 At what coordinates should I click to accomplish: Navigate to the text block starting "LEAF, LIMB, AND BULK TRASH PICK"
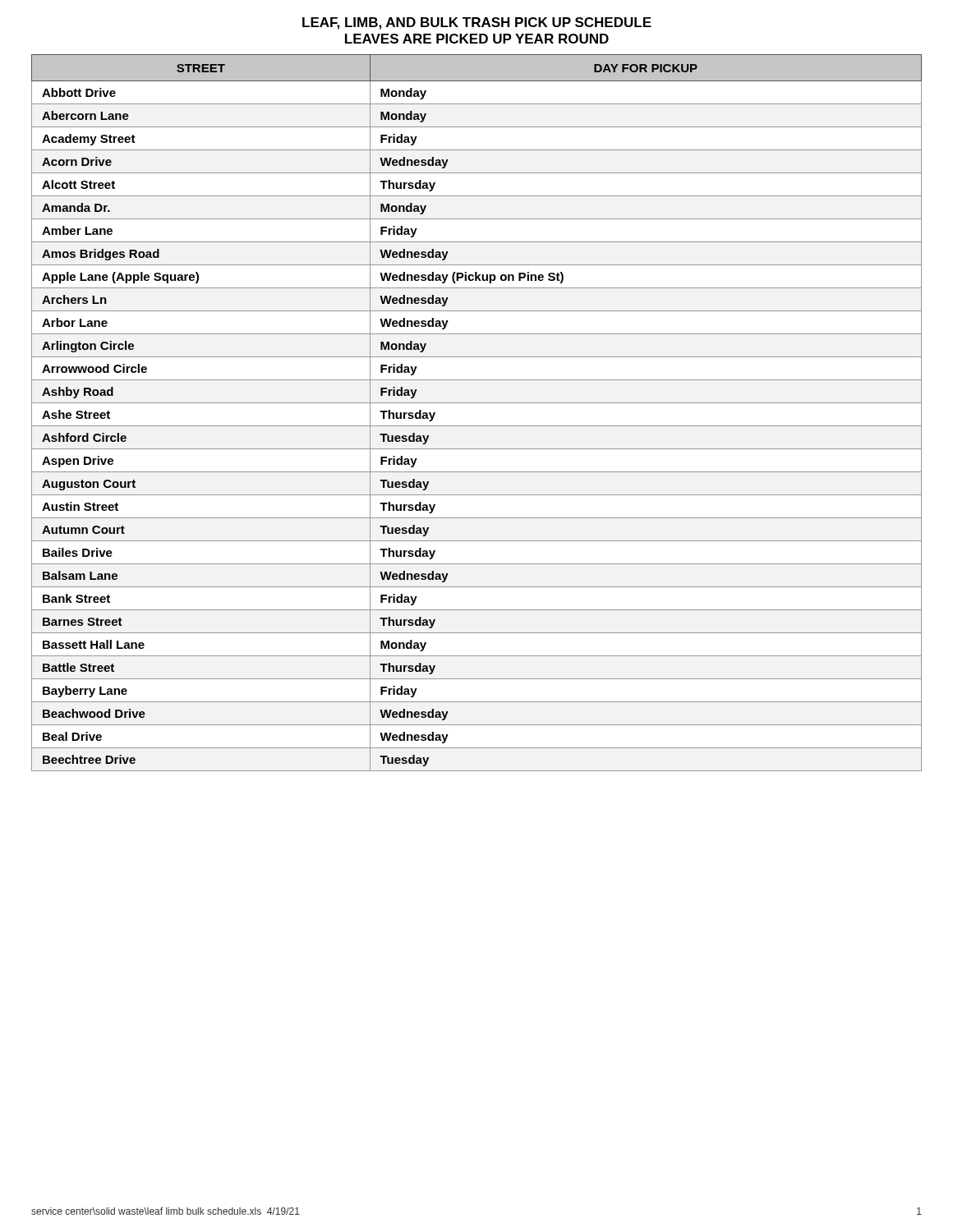tap(476, 31)
